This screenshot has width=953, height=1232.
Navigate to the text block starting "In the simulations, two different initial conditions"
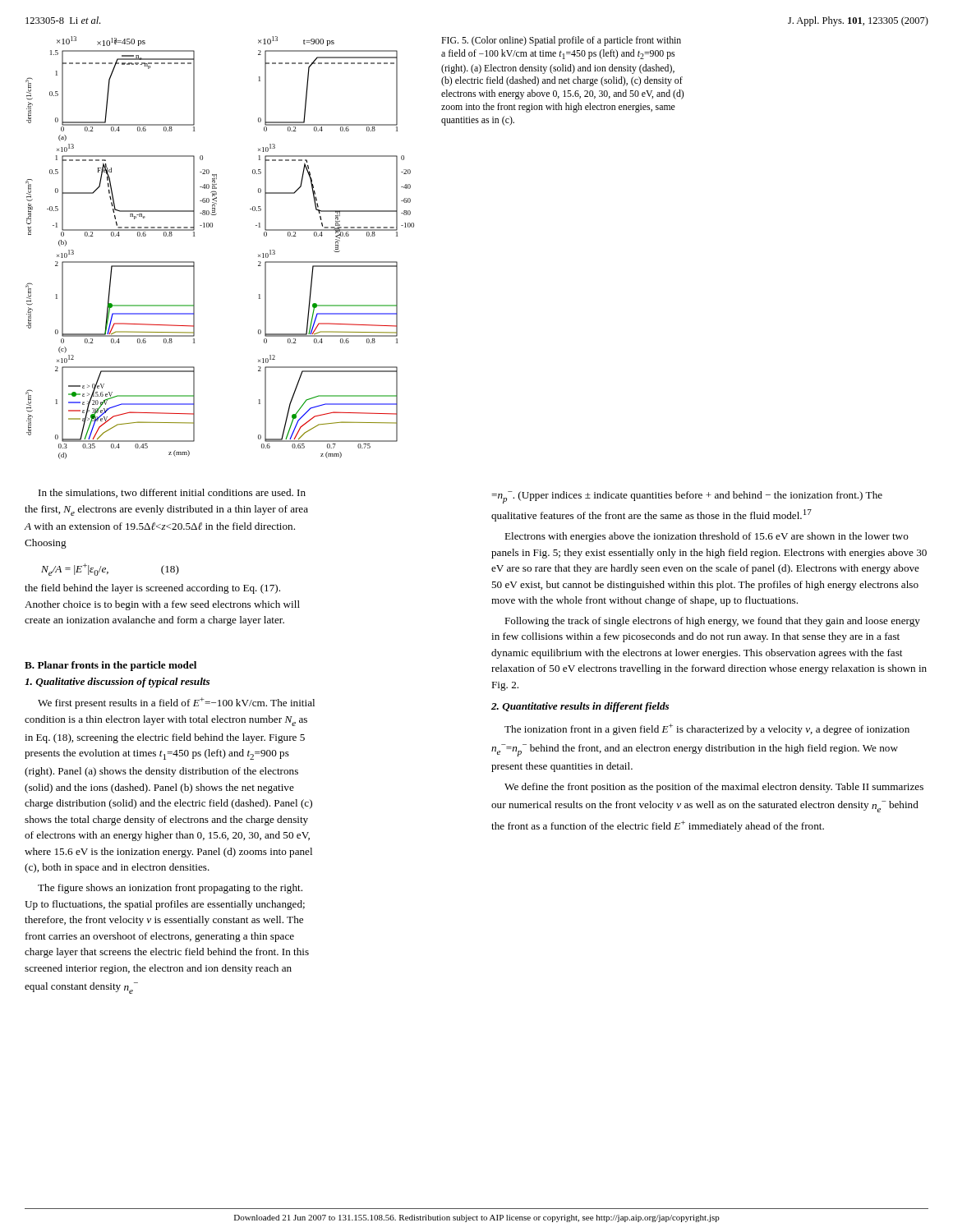tap(170, 518)
